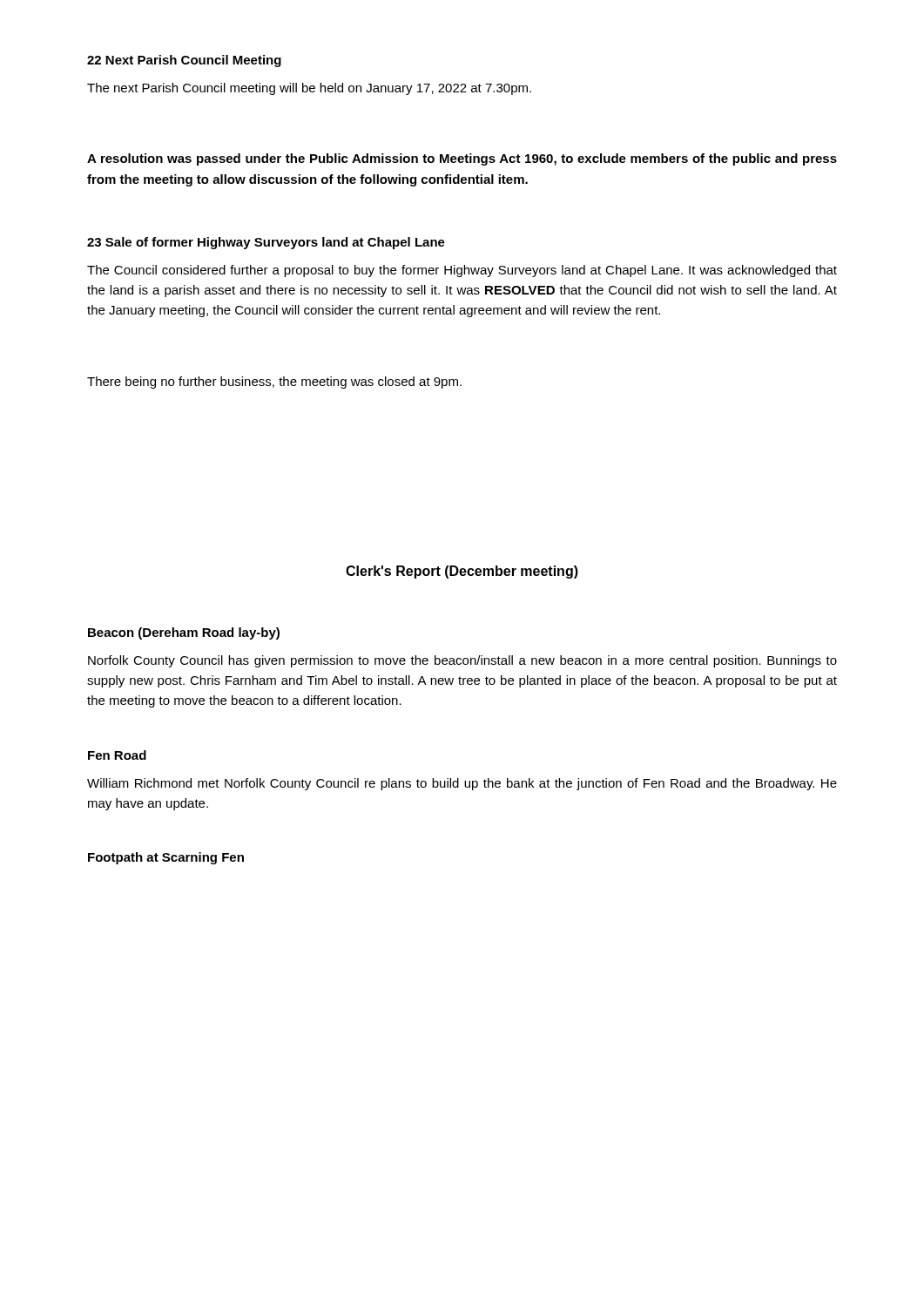Find the section header on this page that starts "23 Sale of former"
The width and height of the screenshot is (924, 1307).
coord(266,242)
